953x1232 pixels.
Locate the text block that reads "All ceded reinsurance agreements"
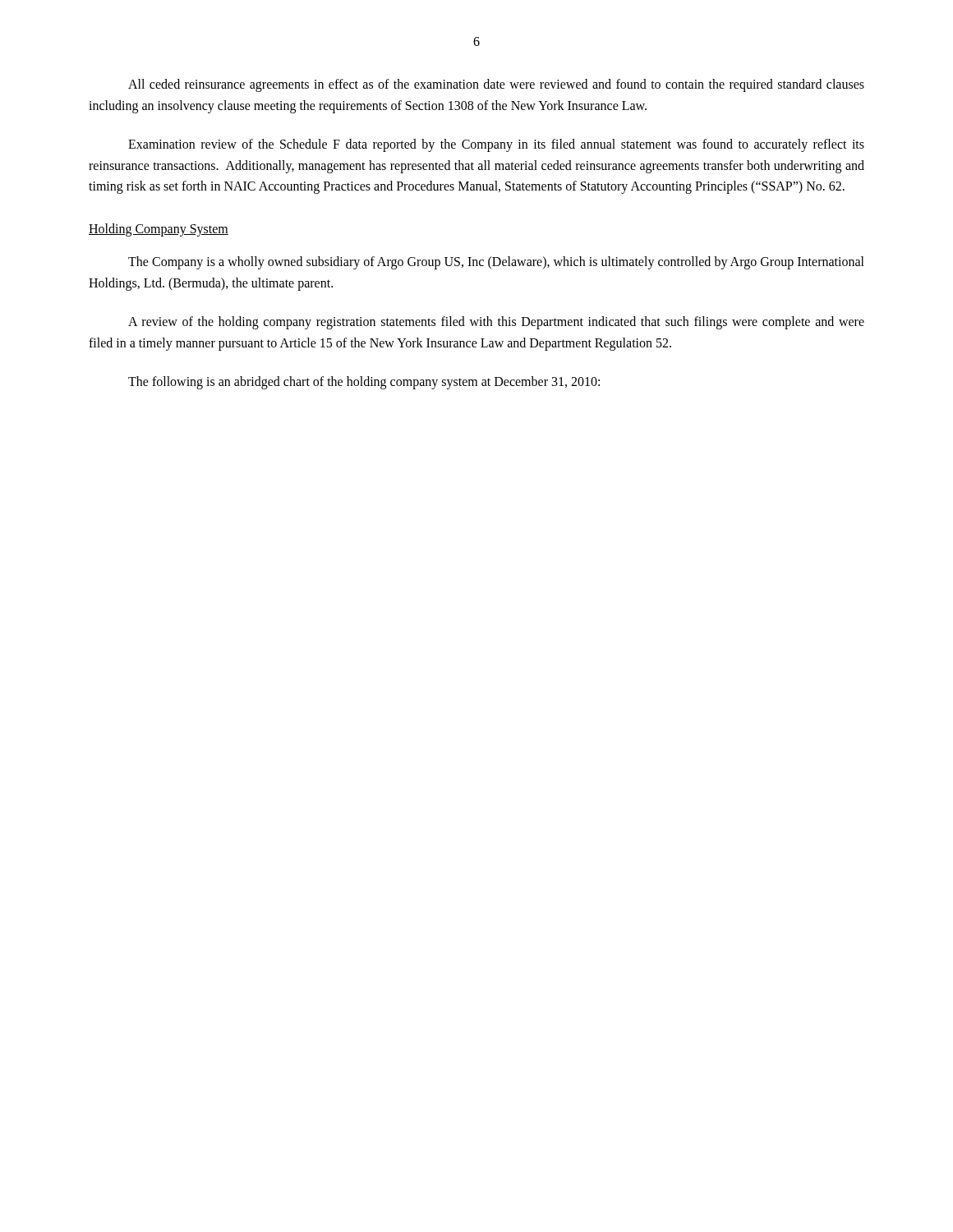click(476, 95)
